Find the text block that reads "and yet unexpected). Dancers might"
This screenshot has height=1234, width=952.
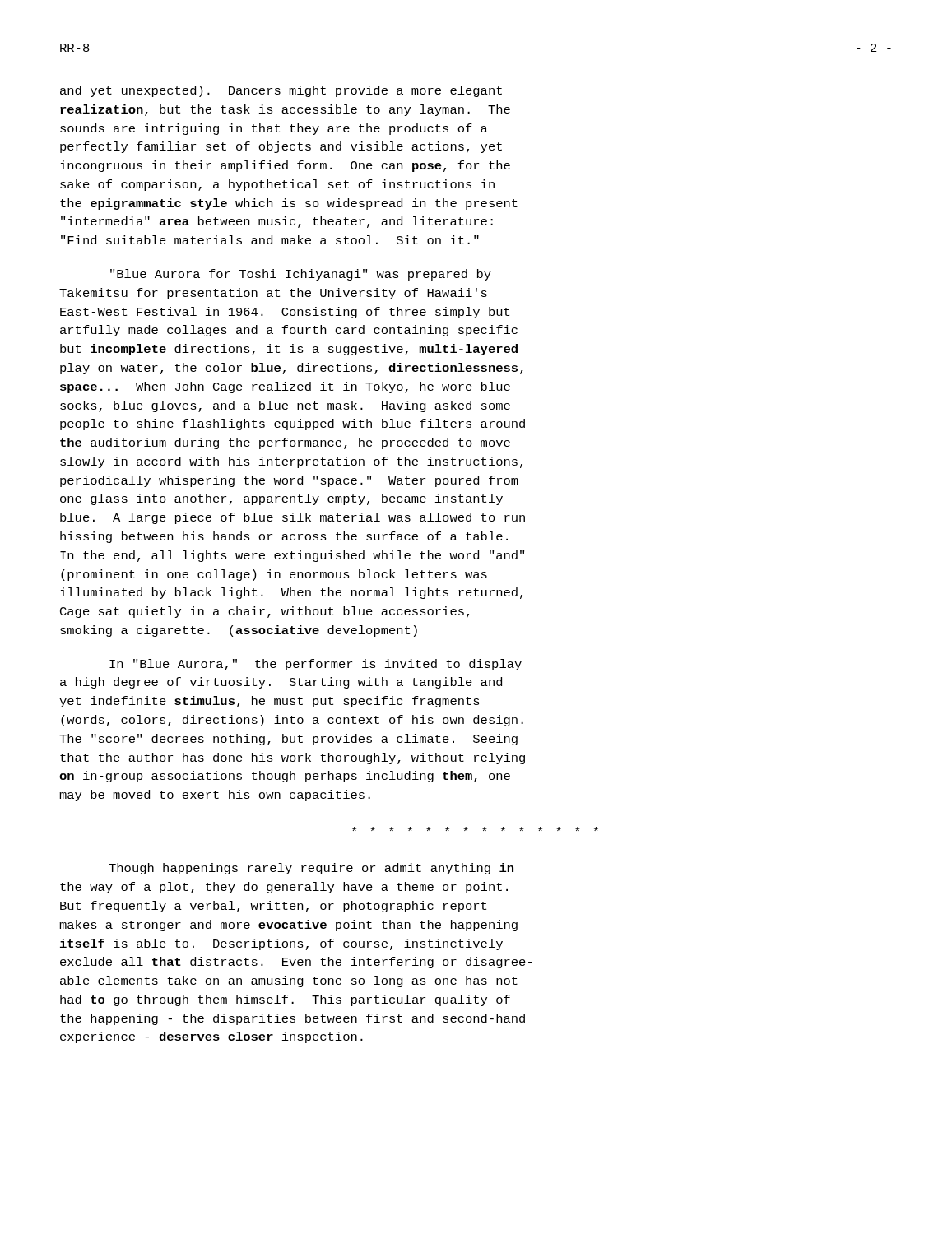[x=289, y=166]
